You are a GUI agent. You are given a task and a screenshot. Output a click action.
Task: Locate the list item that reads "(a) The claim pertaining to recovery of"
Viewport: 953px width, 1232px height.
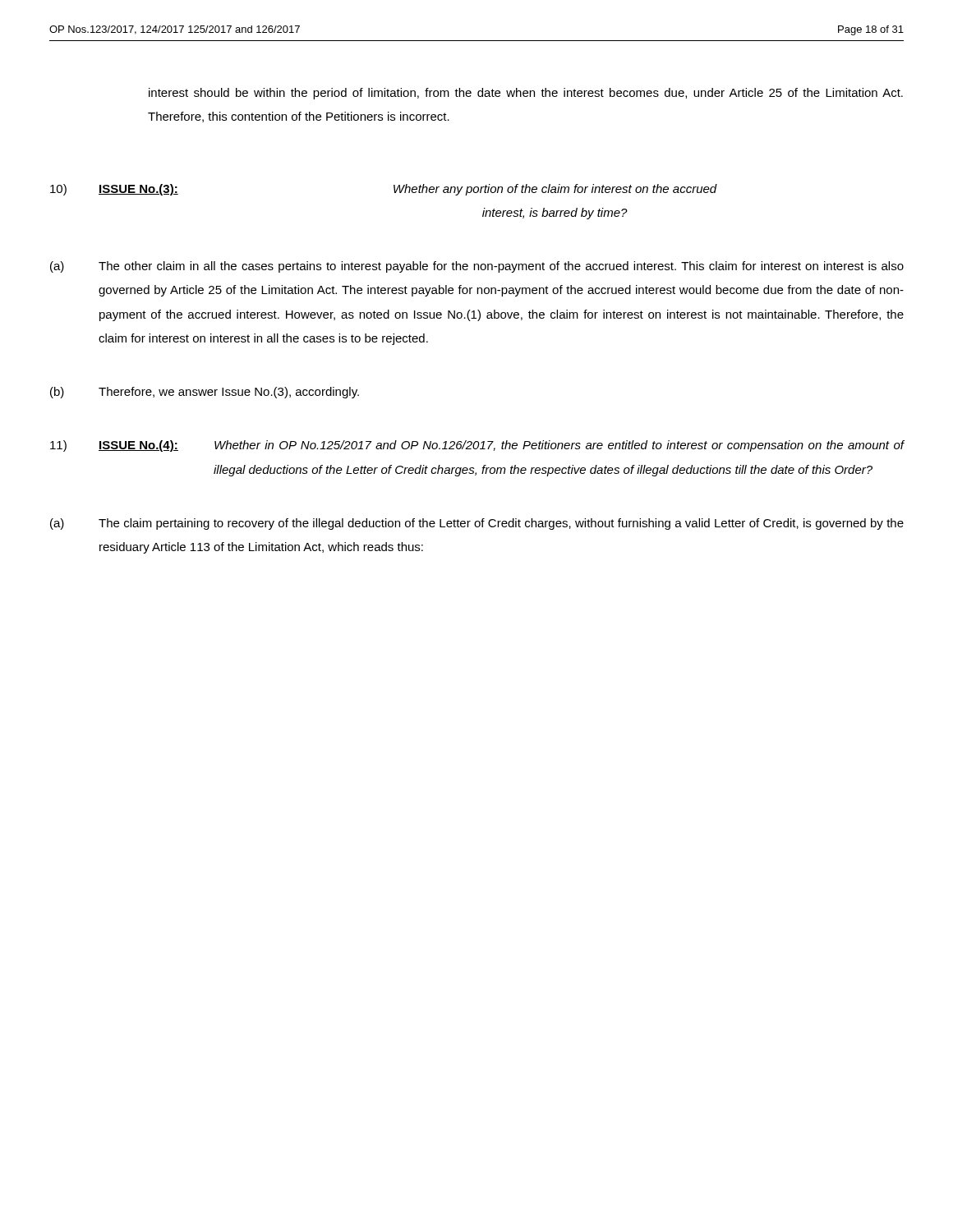(x=476, y=535)
